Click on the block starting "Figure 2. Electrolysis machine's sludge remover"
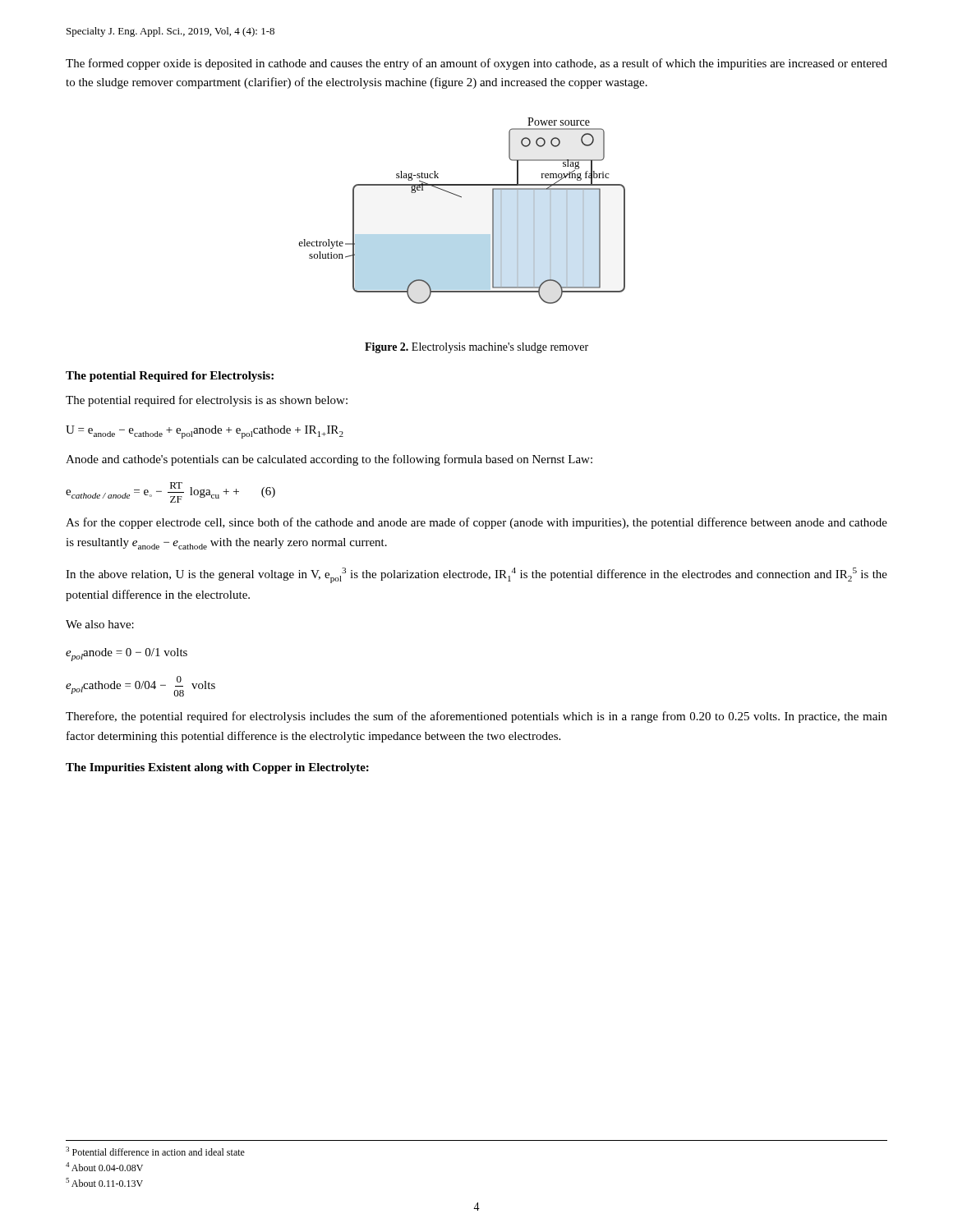Viewport: 953px width, 1232px height. [476, 347]
